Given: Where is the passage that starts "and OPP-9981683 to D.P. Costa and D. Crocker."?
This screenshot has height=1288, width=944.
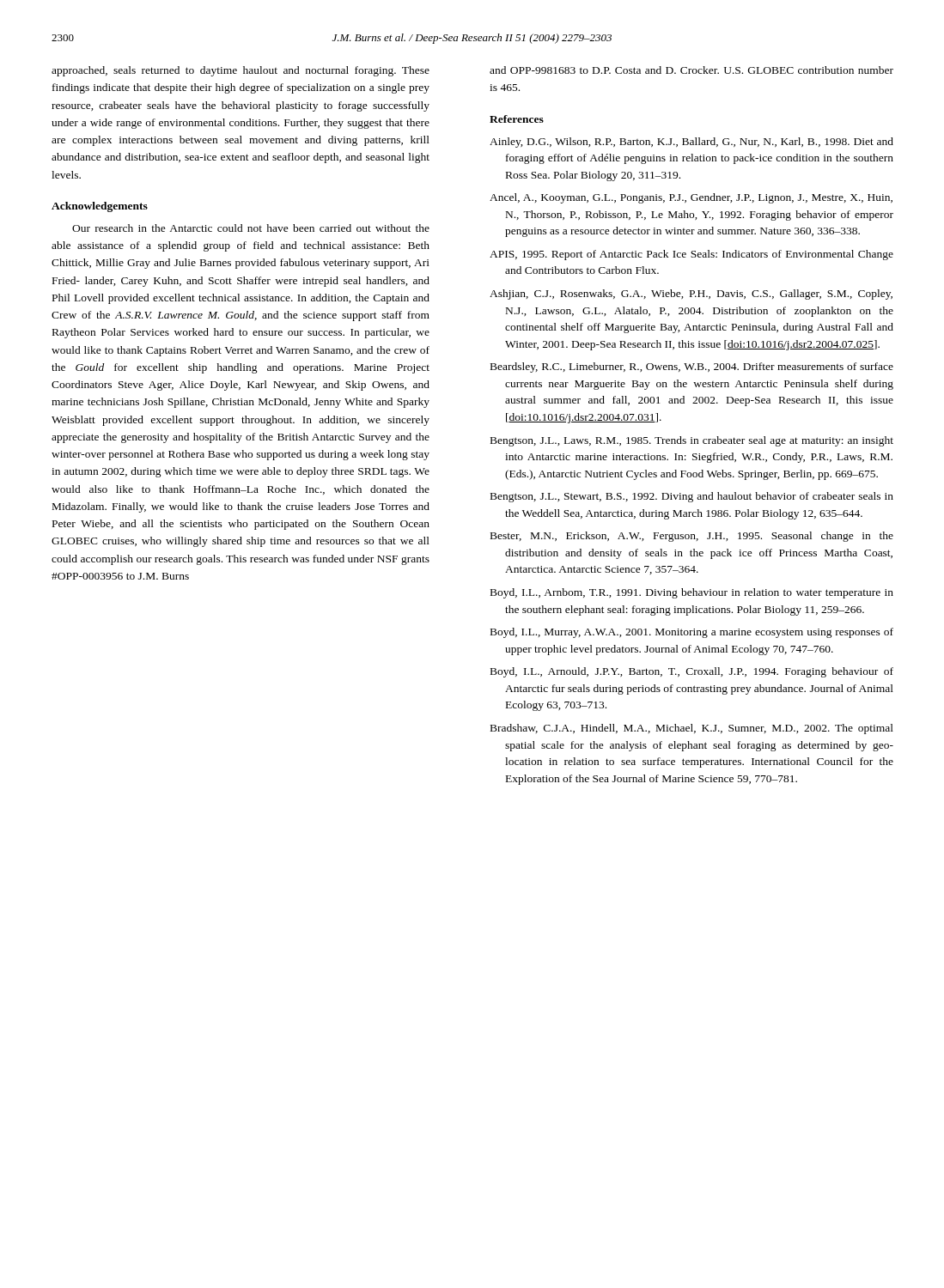Looking at the screenshot, I should click(691, 79).
